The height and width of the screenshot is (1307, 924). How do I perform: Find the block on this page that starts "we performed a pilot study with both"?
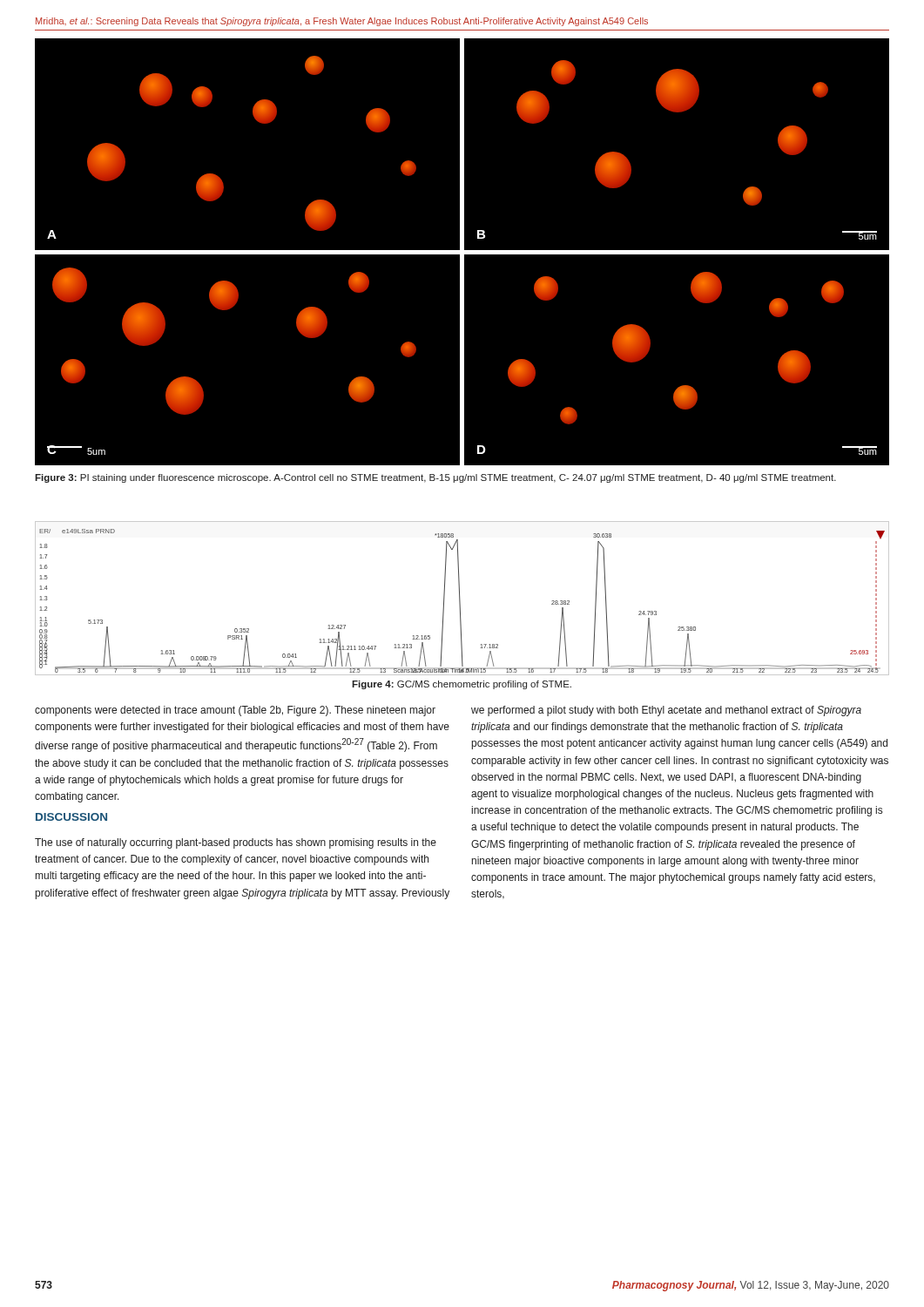click(x=680, y=802)
